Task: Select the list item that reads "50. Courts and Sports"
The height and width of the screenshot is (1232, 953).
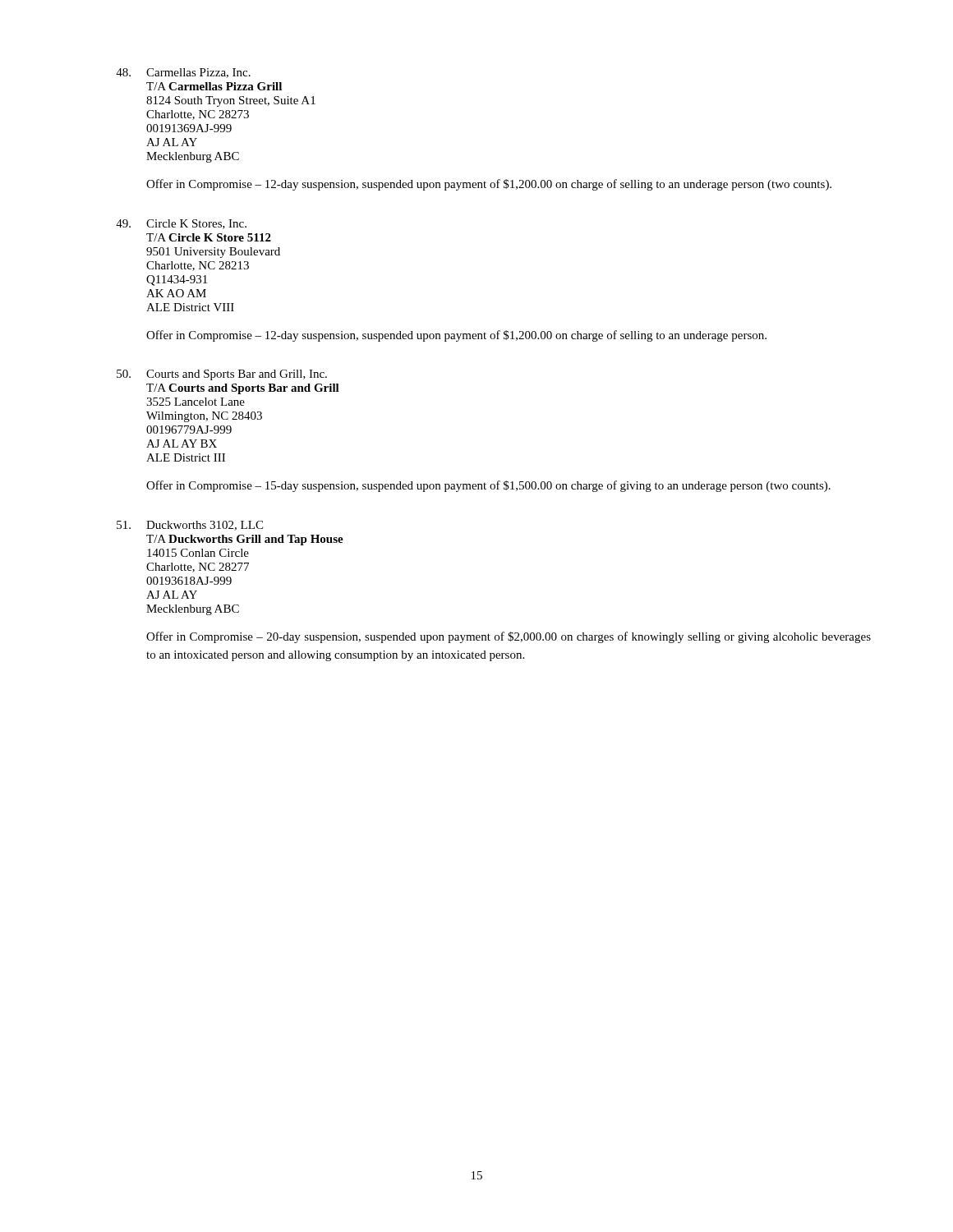Action: pyautogui.click(x=222, y=375)
